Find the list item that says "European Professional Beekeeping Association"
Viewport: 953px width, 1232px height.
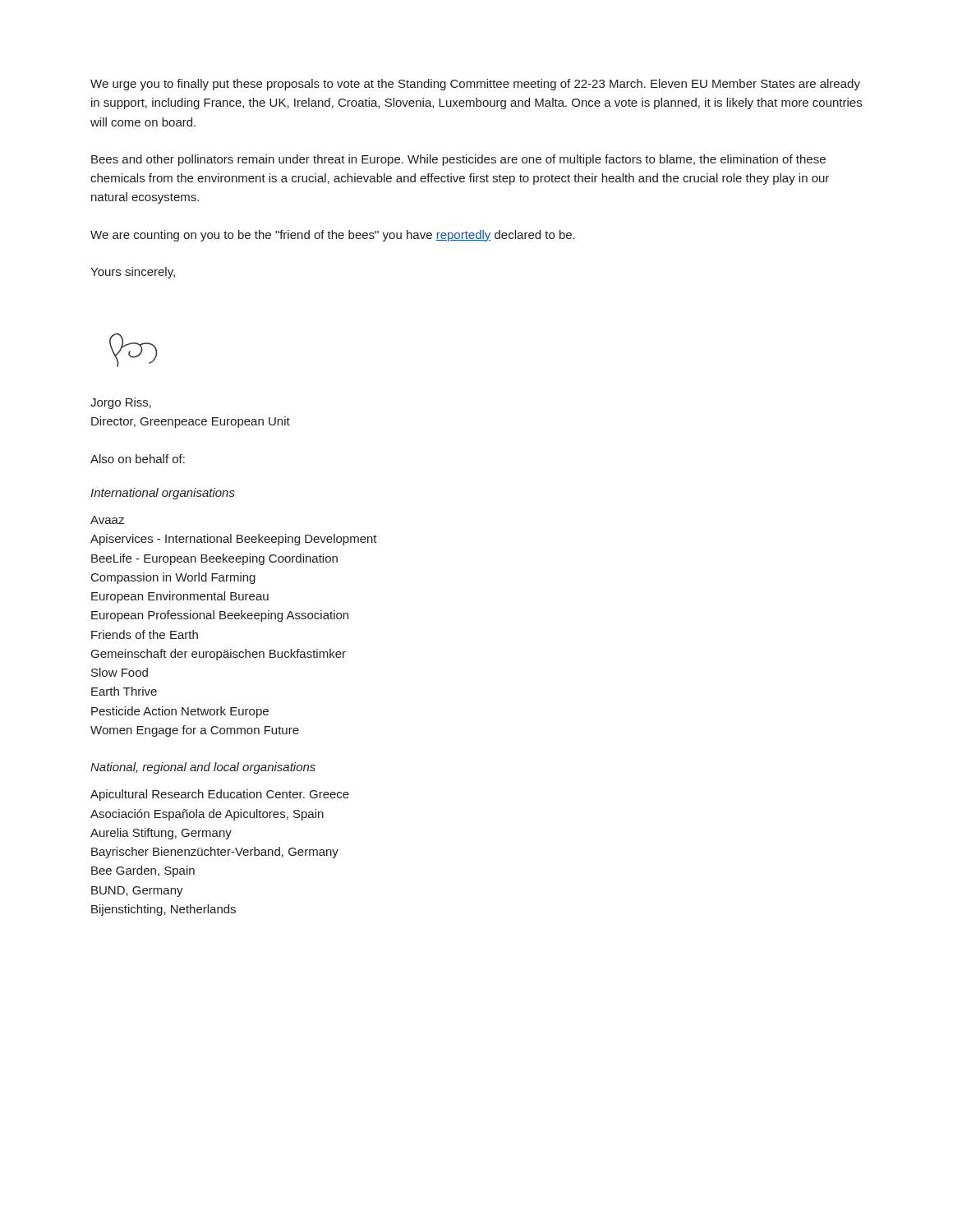pyautogui.click(x=220, y=615)
